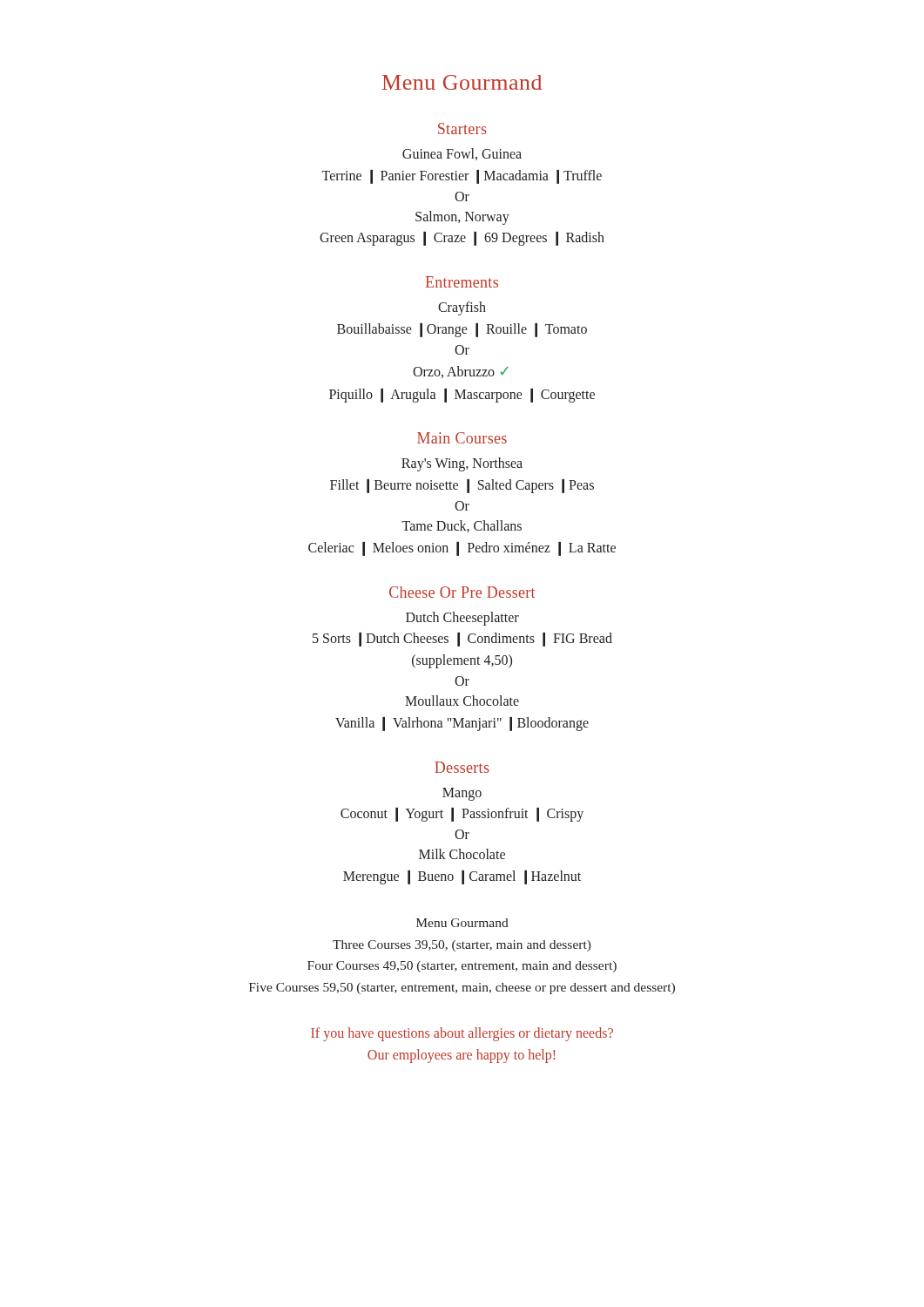Select the section header that says "Main Courses"
Screen dimensions: 1307x924
pyautogui.click(x=462, y=439)
